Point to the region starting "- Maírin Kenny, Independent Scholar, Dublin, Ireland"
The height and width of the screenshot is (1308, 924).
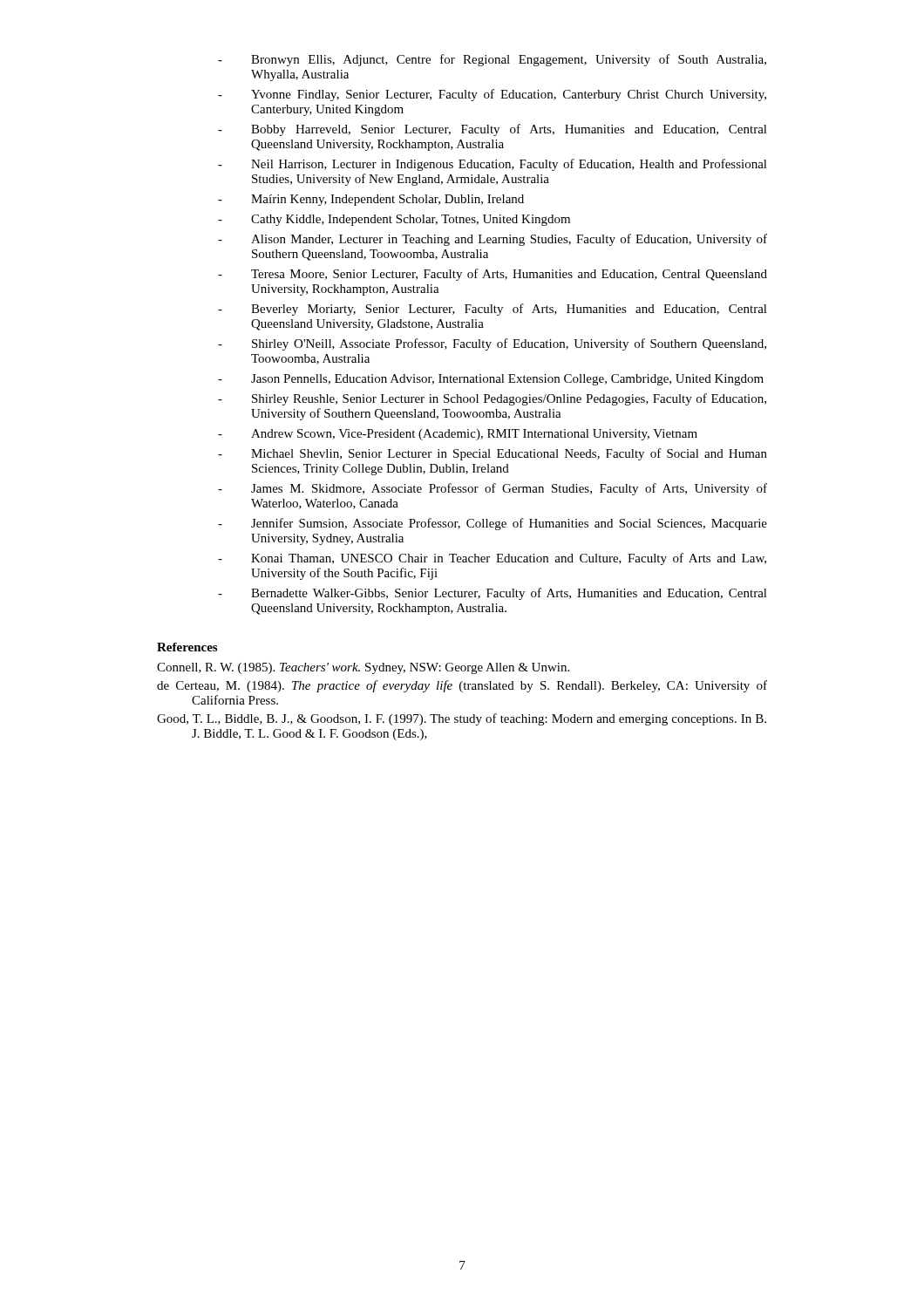pyautogui.click(x=492, y=199)
